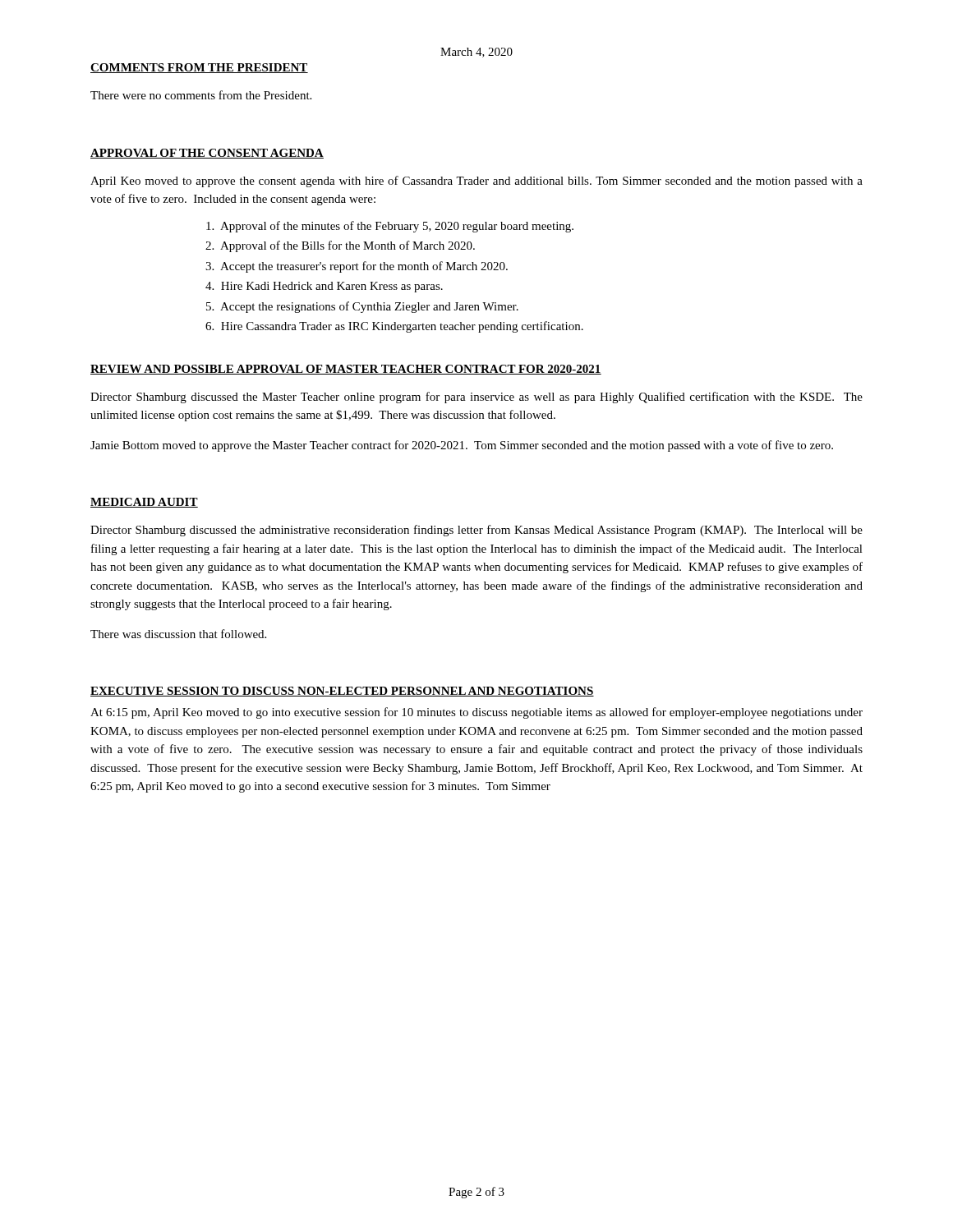
Task: Find the region starting "APPROVAL OF THE CONSENT AGENDA"
Action: tap(207, 152)
